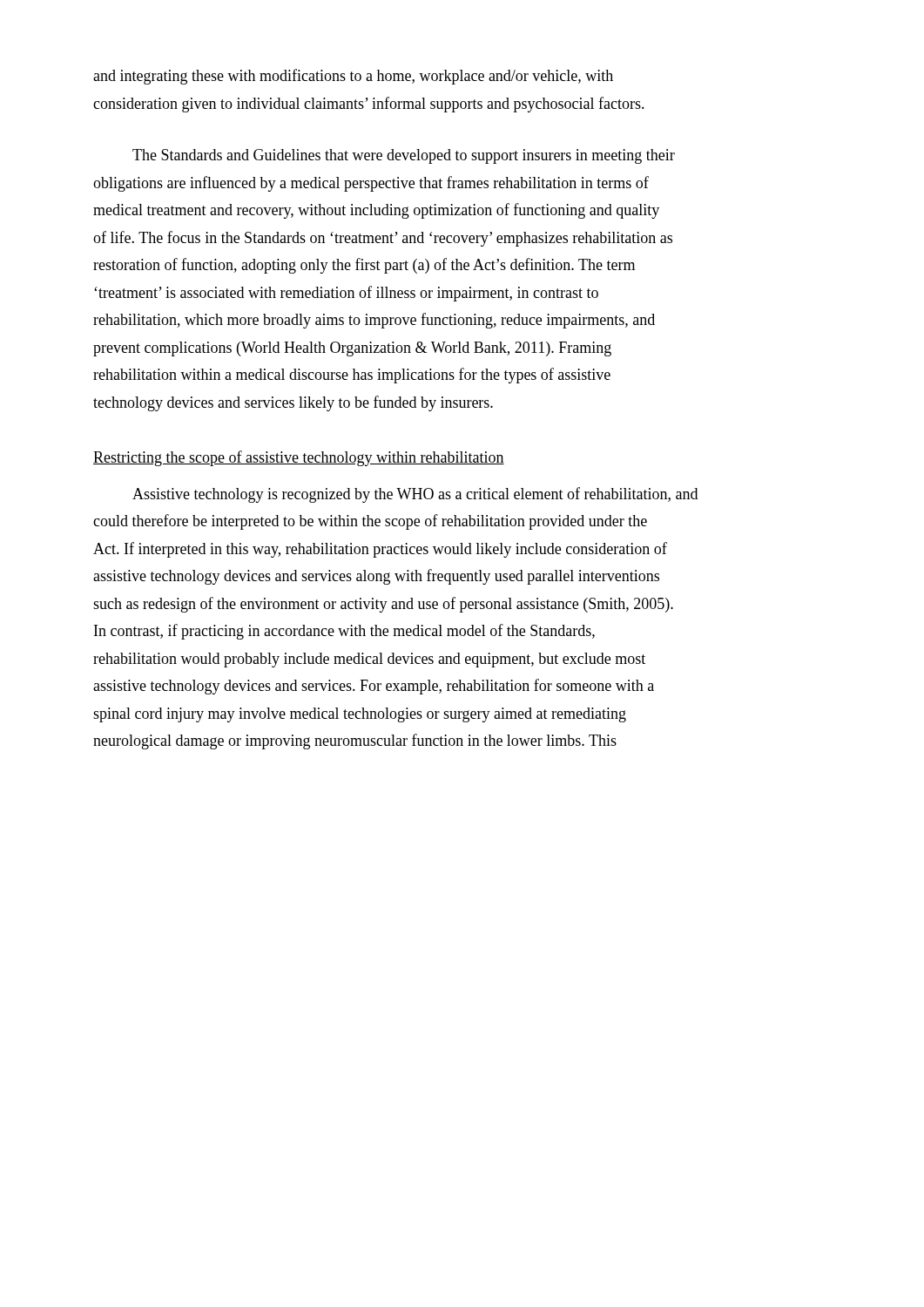The width and height of the screenshot is (924, 1307).
Task: Navigate to the region starting "and integrating these"
Action: pos(462,90)
